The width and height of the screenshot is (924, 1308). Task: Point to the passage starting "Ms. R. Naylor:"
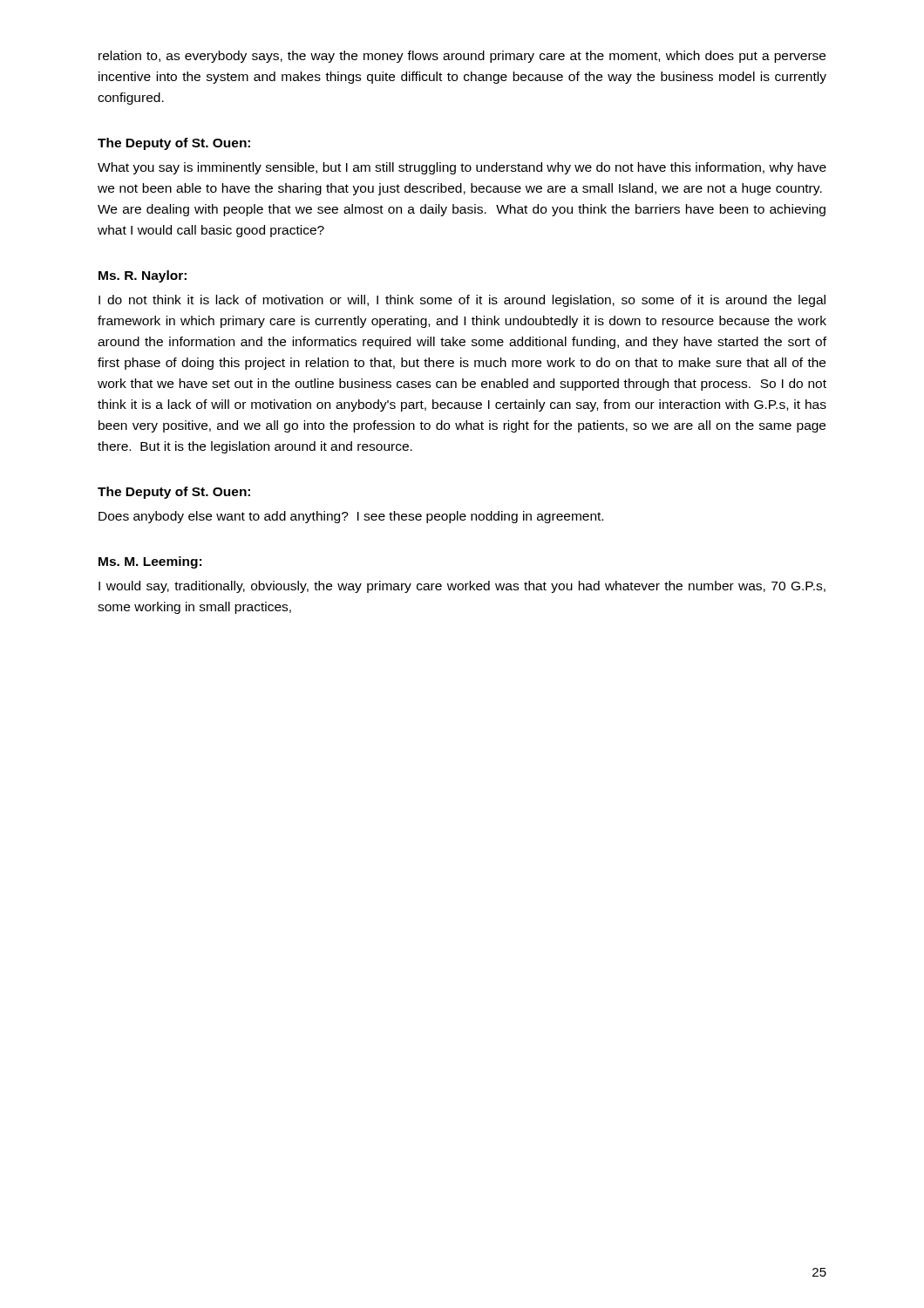coord(143,275)
